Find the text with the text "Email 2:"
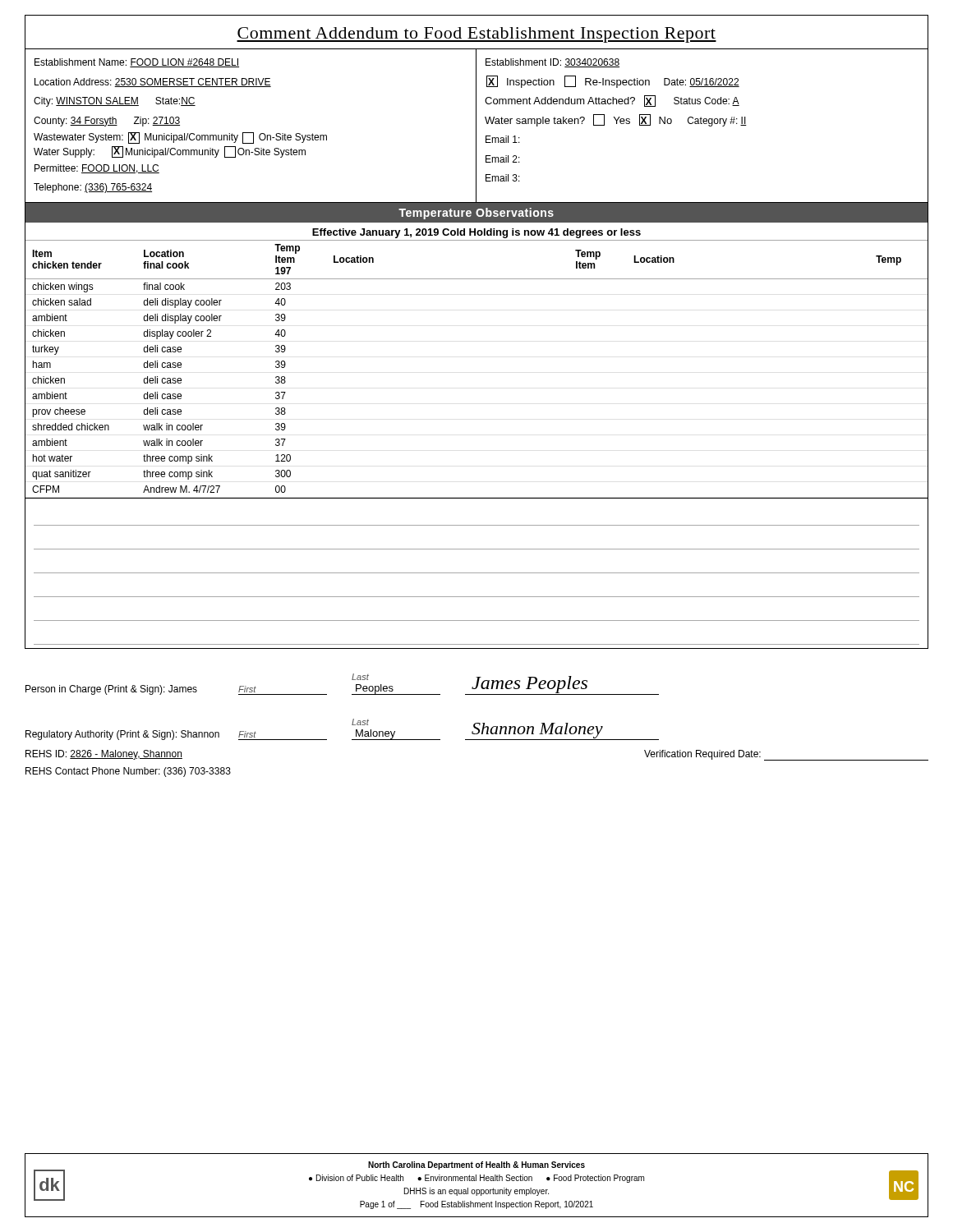Viewport: 953px width, 1232px height. point(503,159)
